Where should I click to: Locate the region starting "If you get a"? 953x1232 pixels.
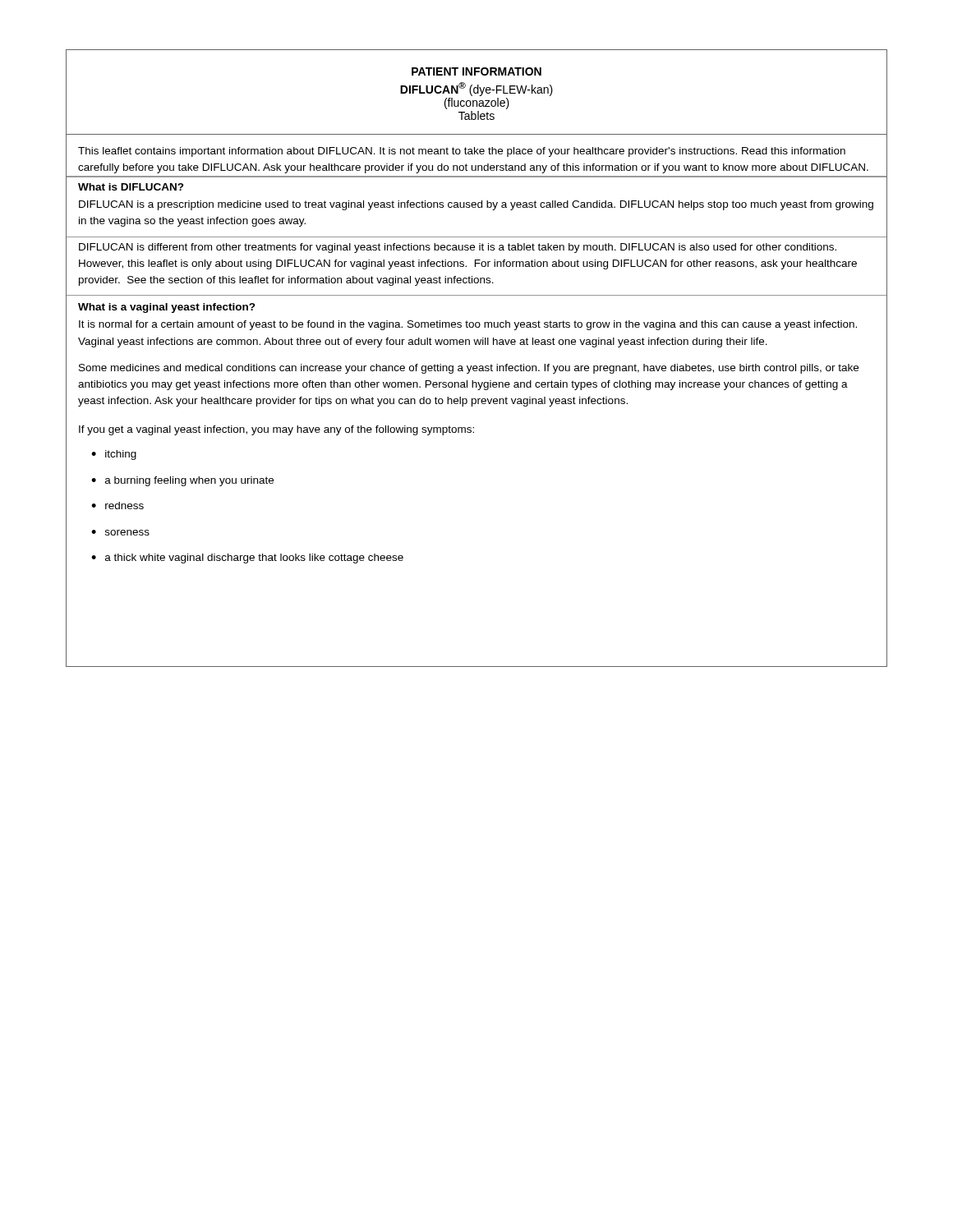click(277, 429)
